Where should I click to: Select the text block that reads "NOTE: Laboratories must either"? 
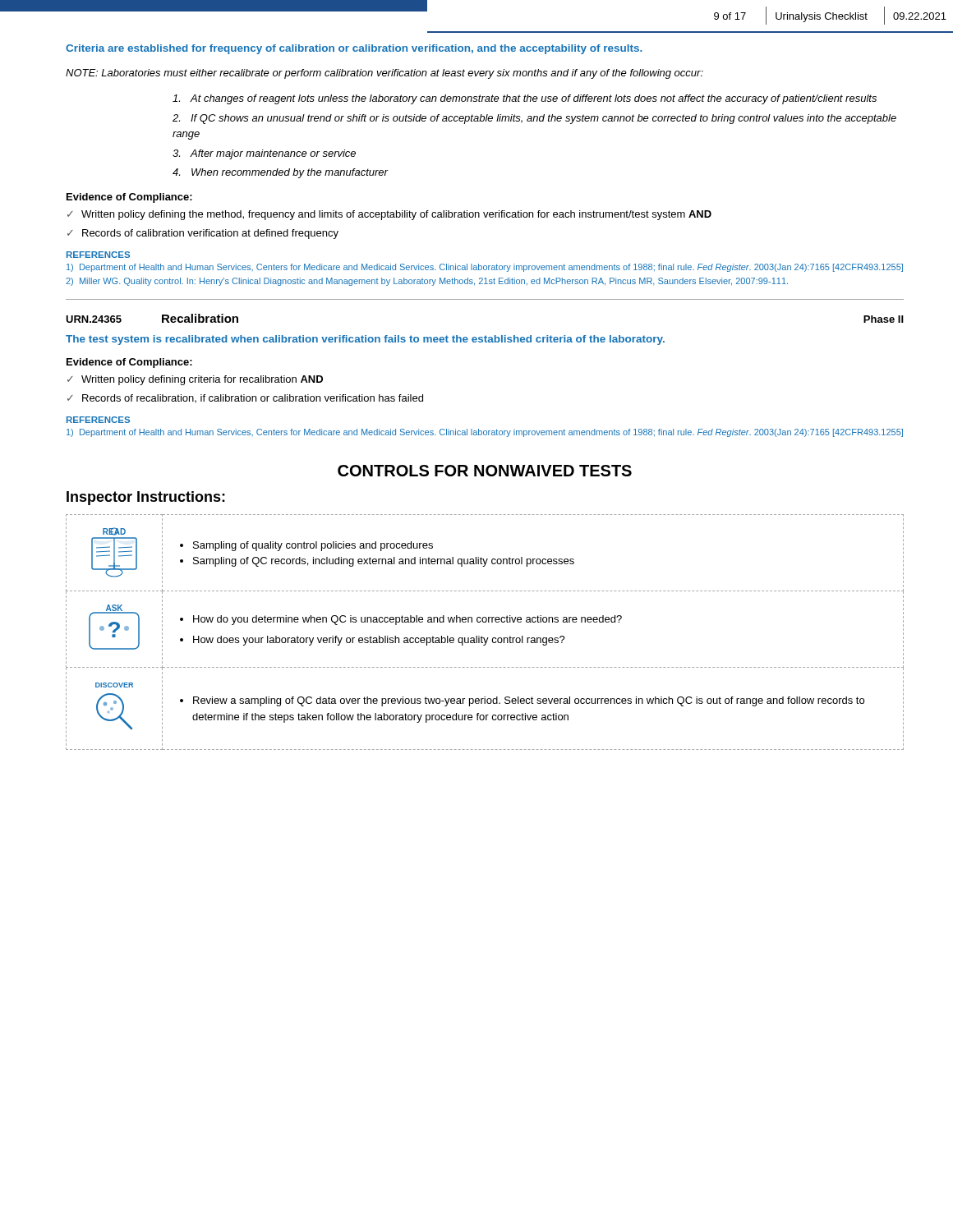pos(384,73)
